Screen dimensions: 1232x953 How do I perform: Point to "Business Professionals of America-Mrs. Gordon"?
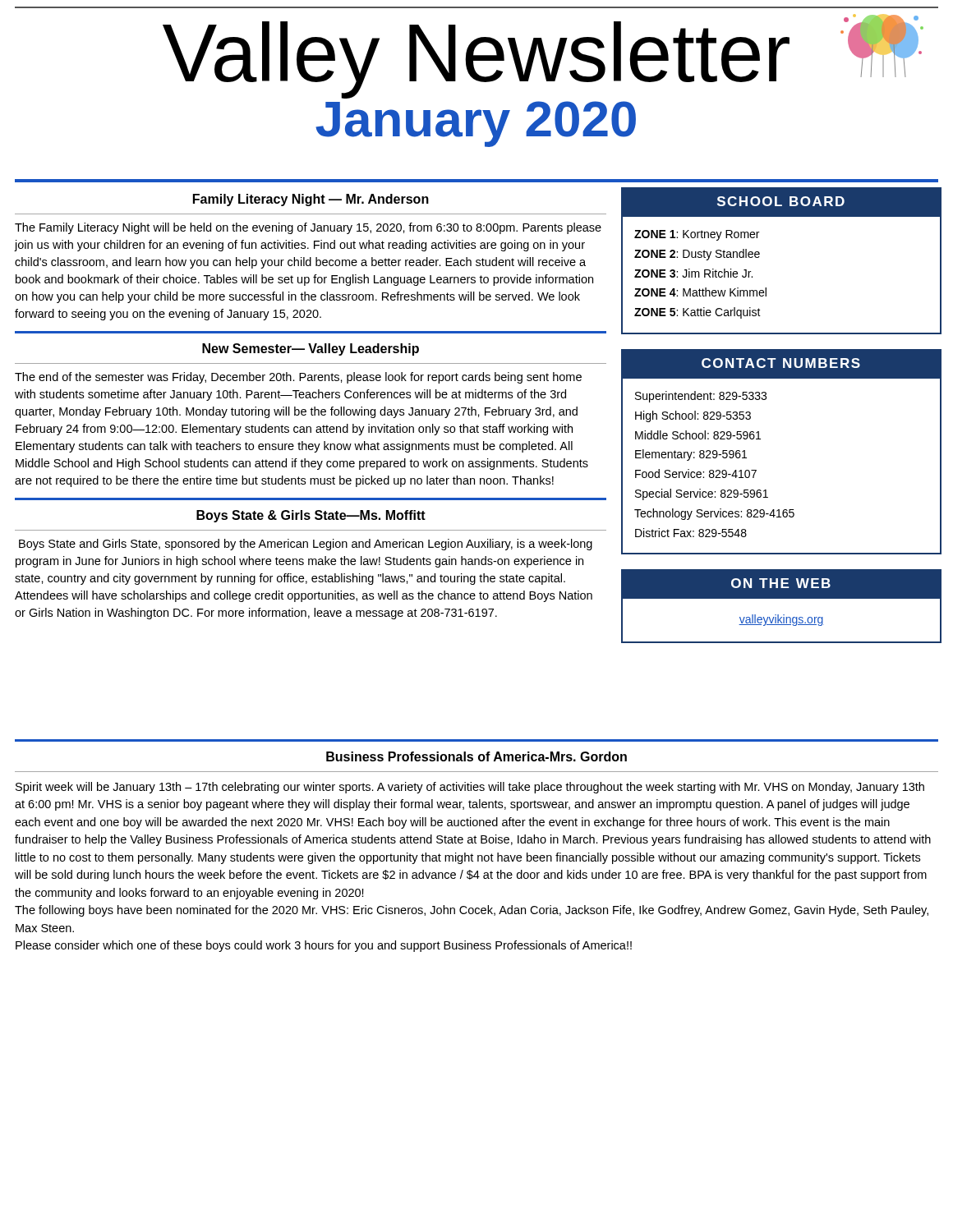(x=476, y=757)
